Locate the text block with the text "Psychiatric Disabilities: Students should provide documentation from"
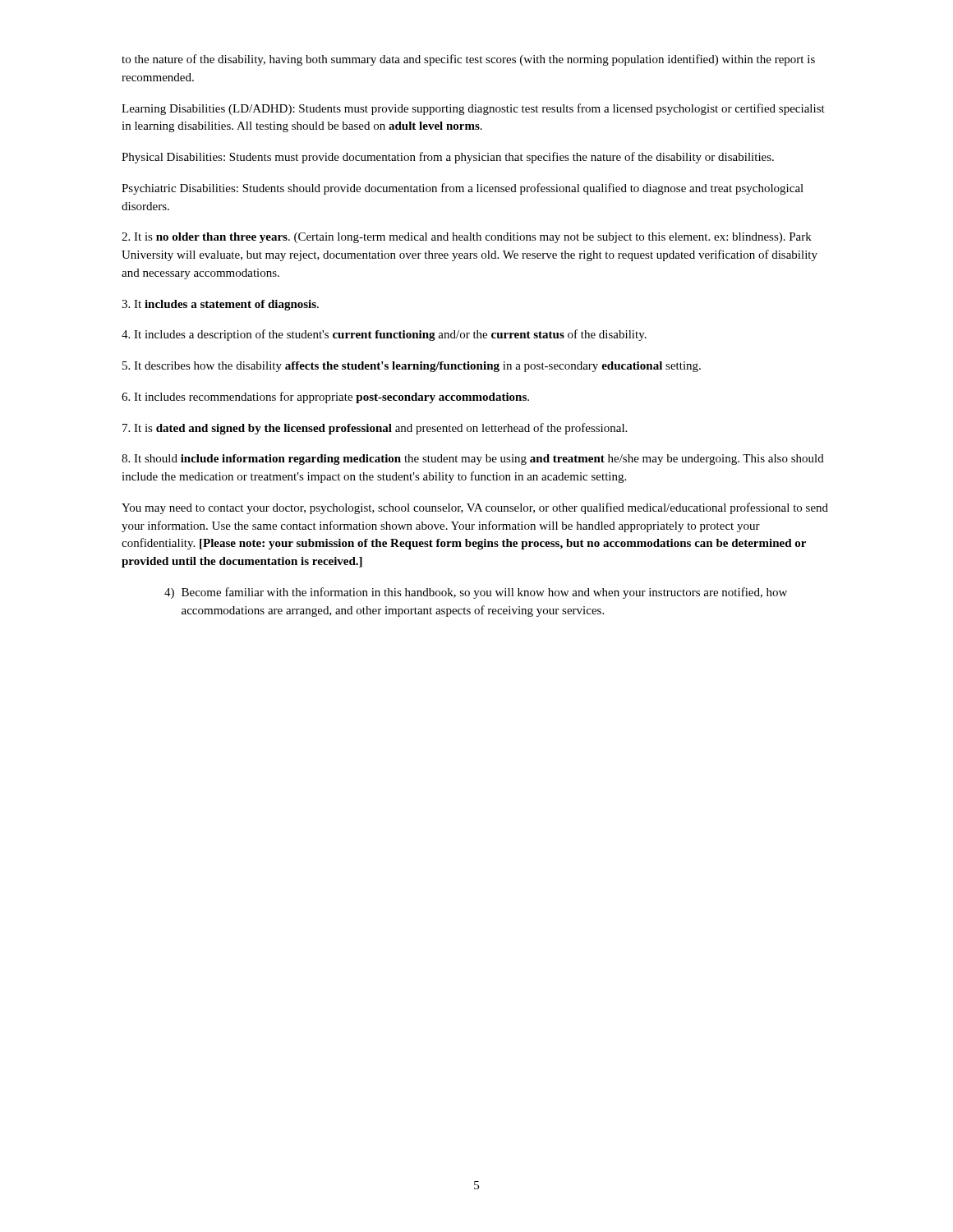The image size is (953, 1232). click(463, 197)
